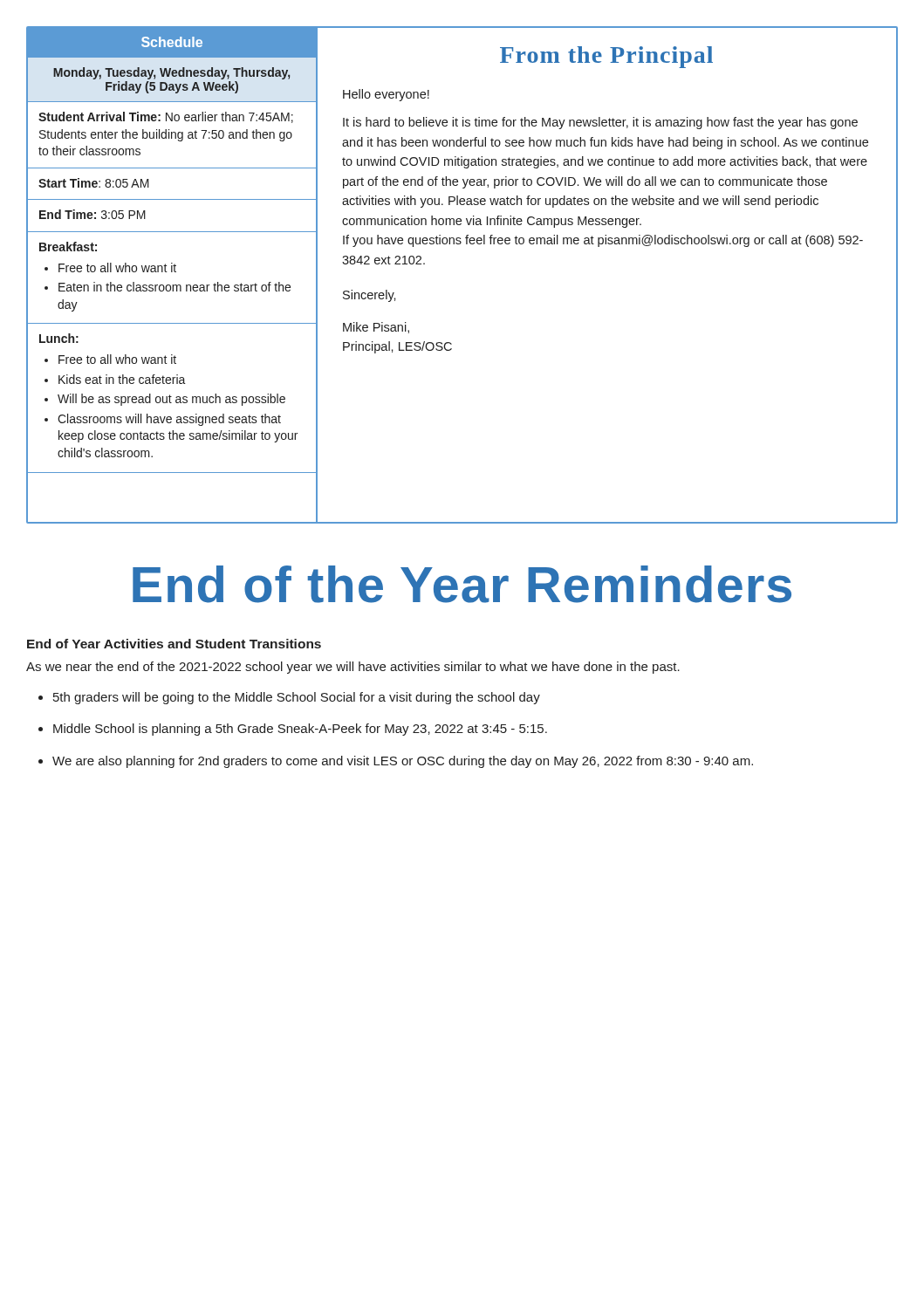Select the title that says "From the Principal"

[x=607, y=55]
